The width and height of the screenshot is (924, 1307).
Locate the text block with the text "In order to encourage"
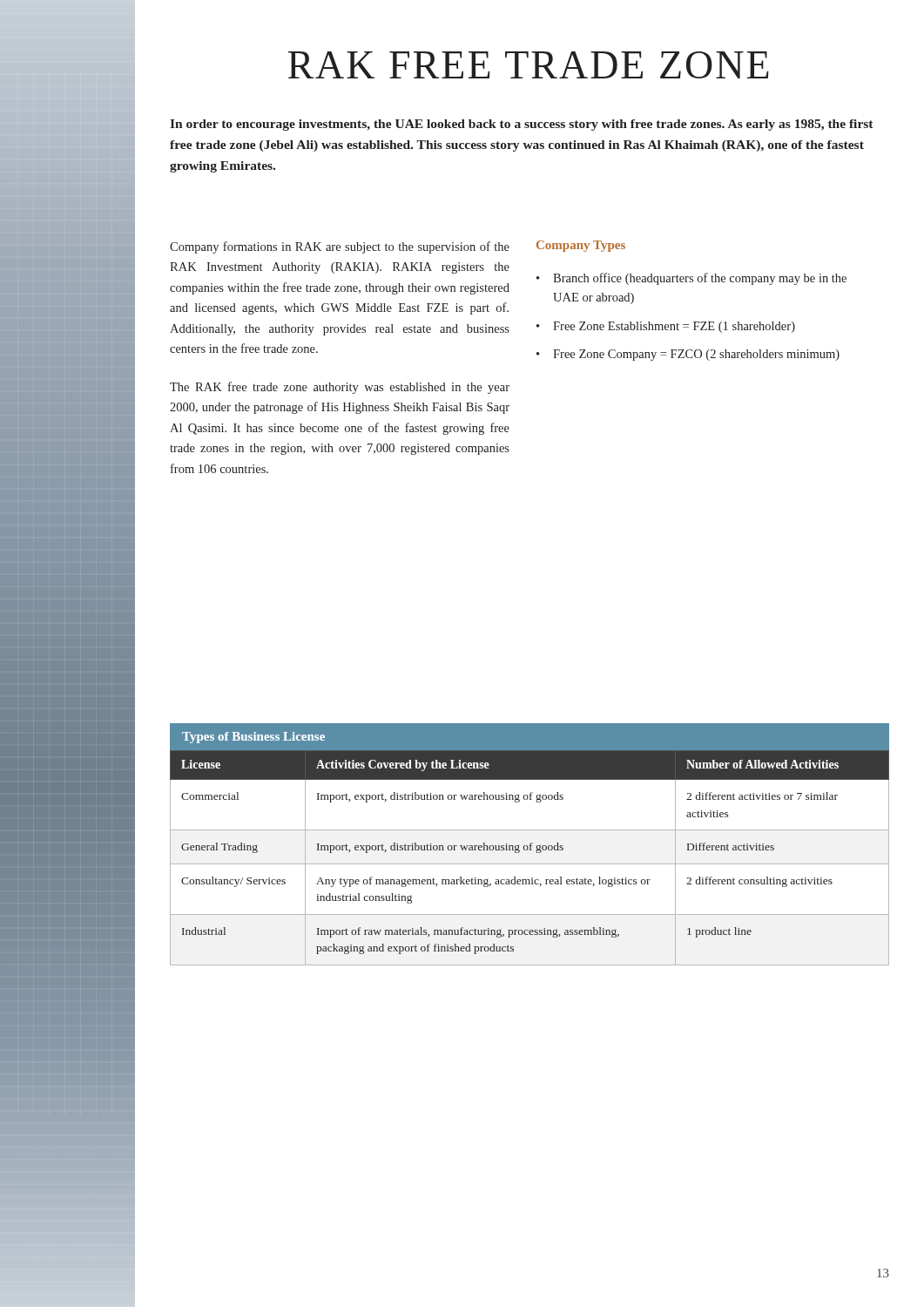[521, 144]
